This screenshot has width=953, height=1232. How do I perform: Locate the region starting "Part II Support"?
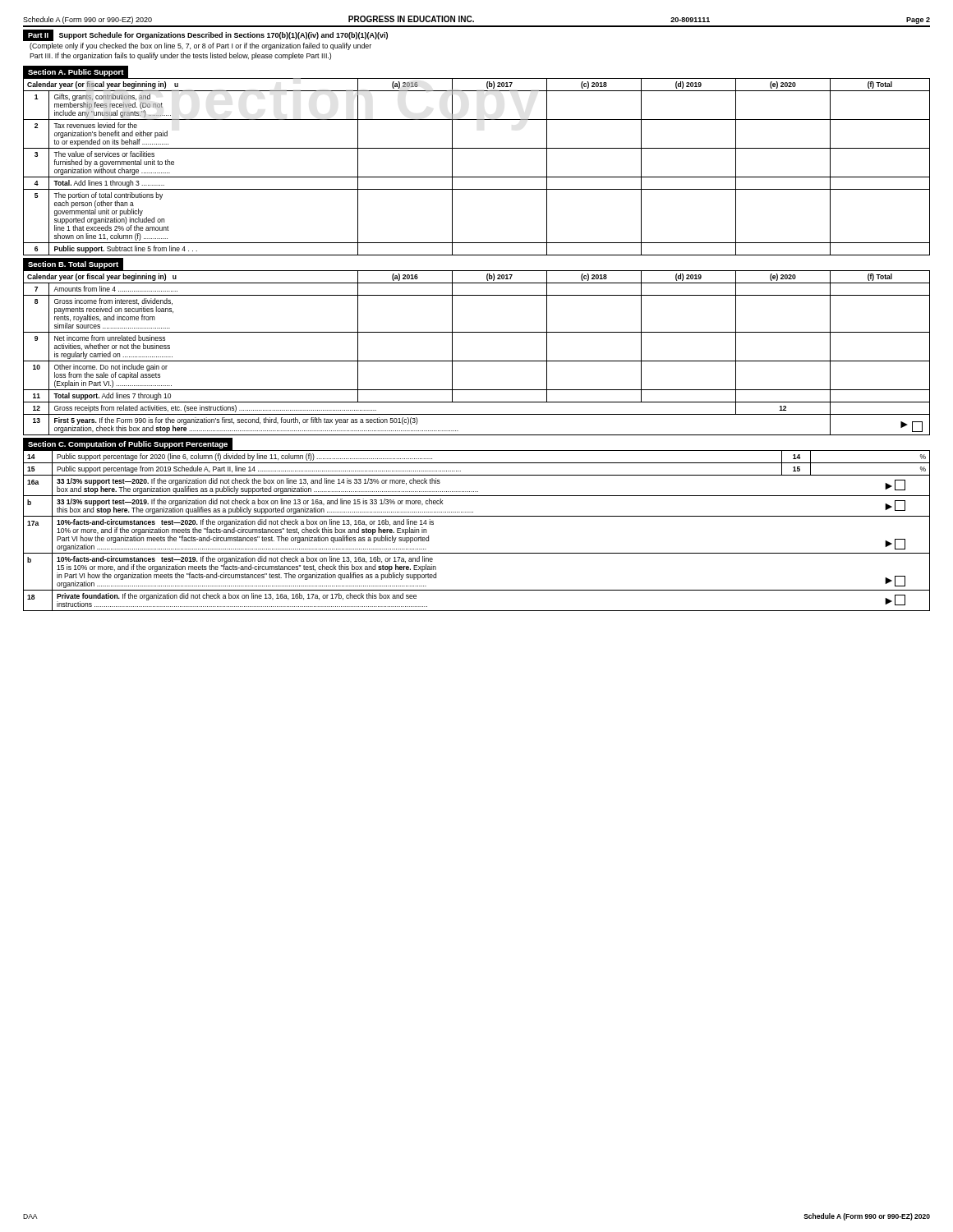206,35
